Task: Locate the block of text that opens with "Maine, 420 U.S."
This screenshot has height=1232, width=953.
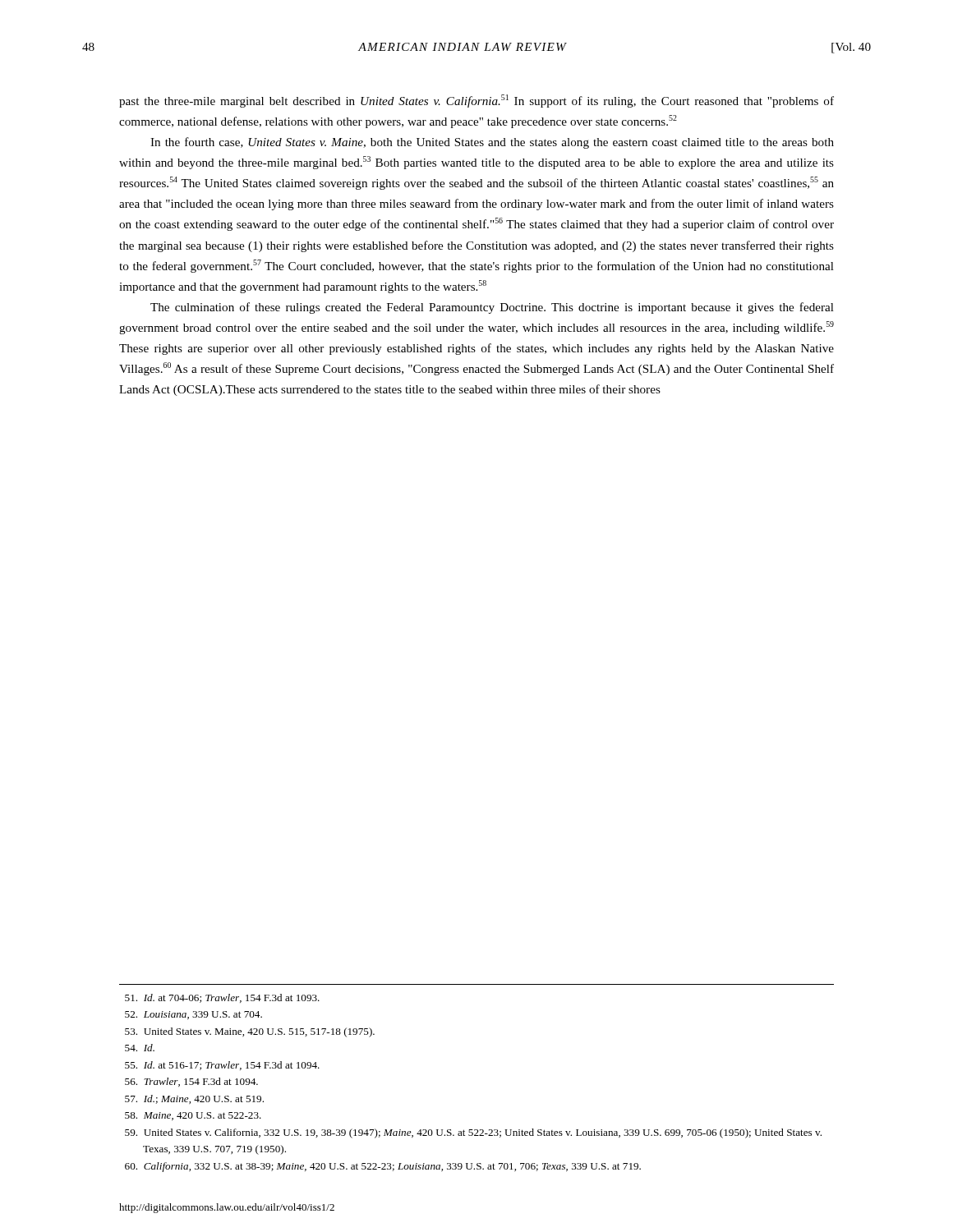Action: coord(190,1115)
